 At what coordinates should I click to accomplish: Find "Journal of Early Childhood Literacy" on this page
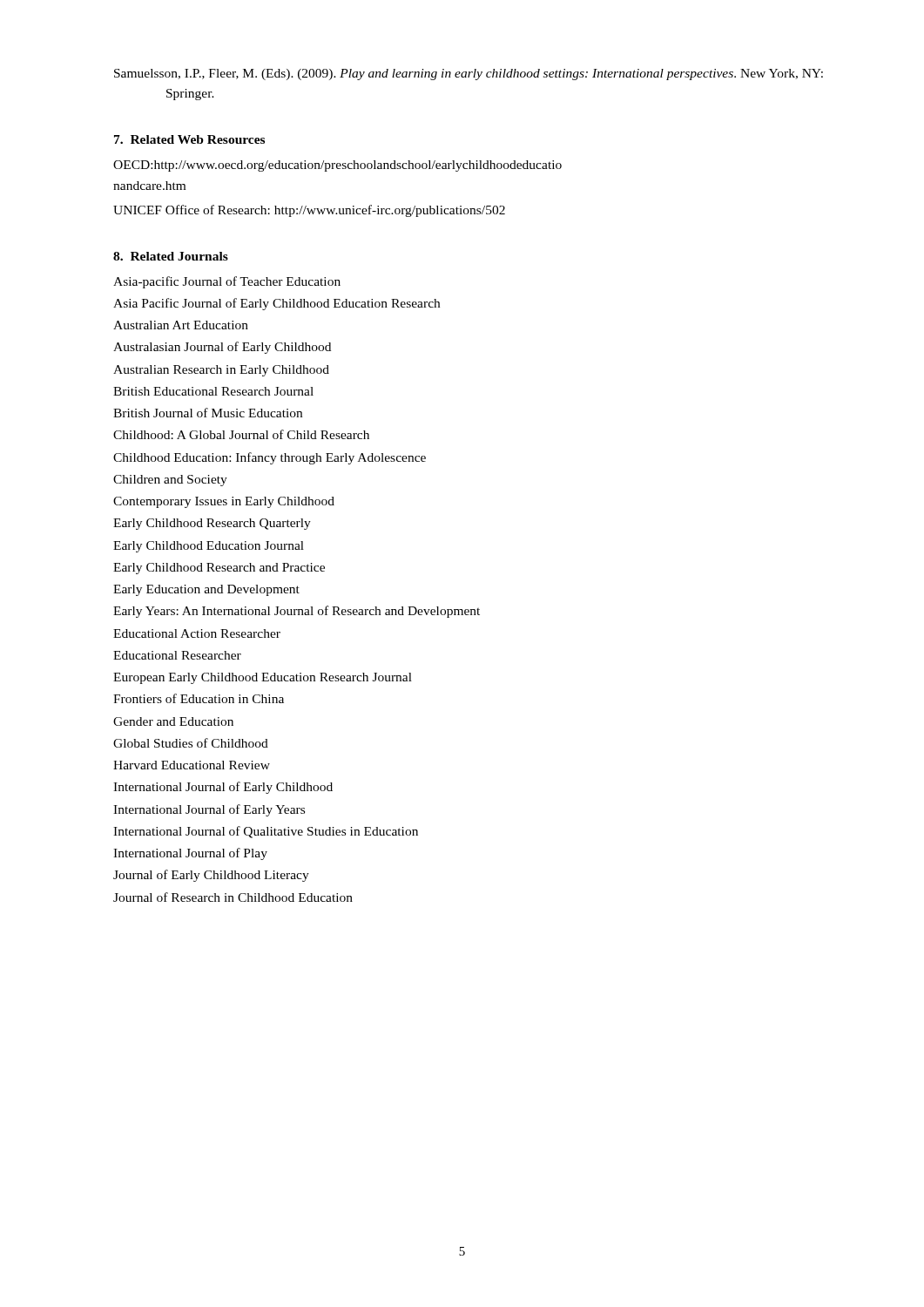pyautogui.click(x=211, y=875)
